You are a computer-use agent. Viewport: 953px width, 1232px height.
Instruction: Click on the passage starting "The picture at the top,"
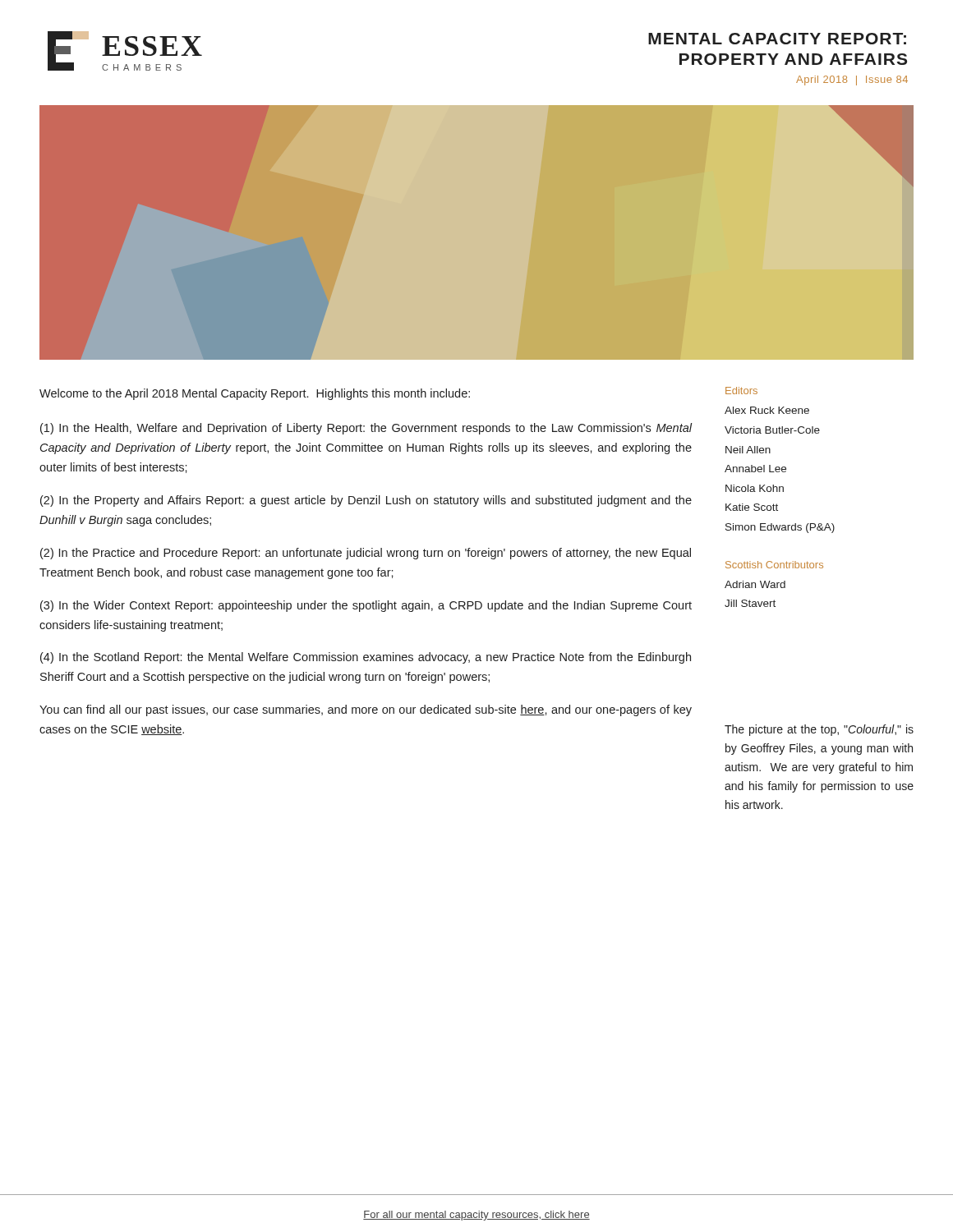[819, 767]
